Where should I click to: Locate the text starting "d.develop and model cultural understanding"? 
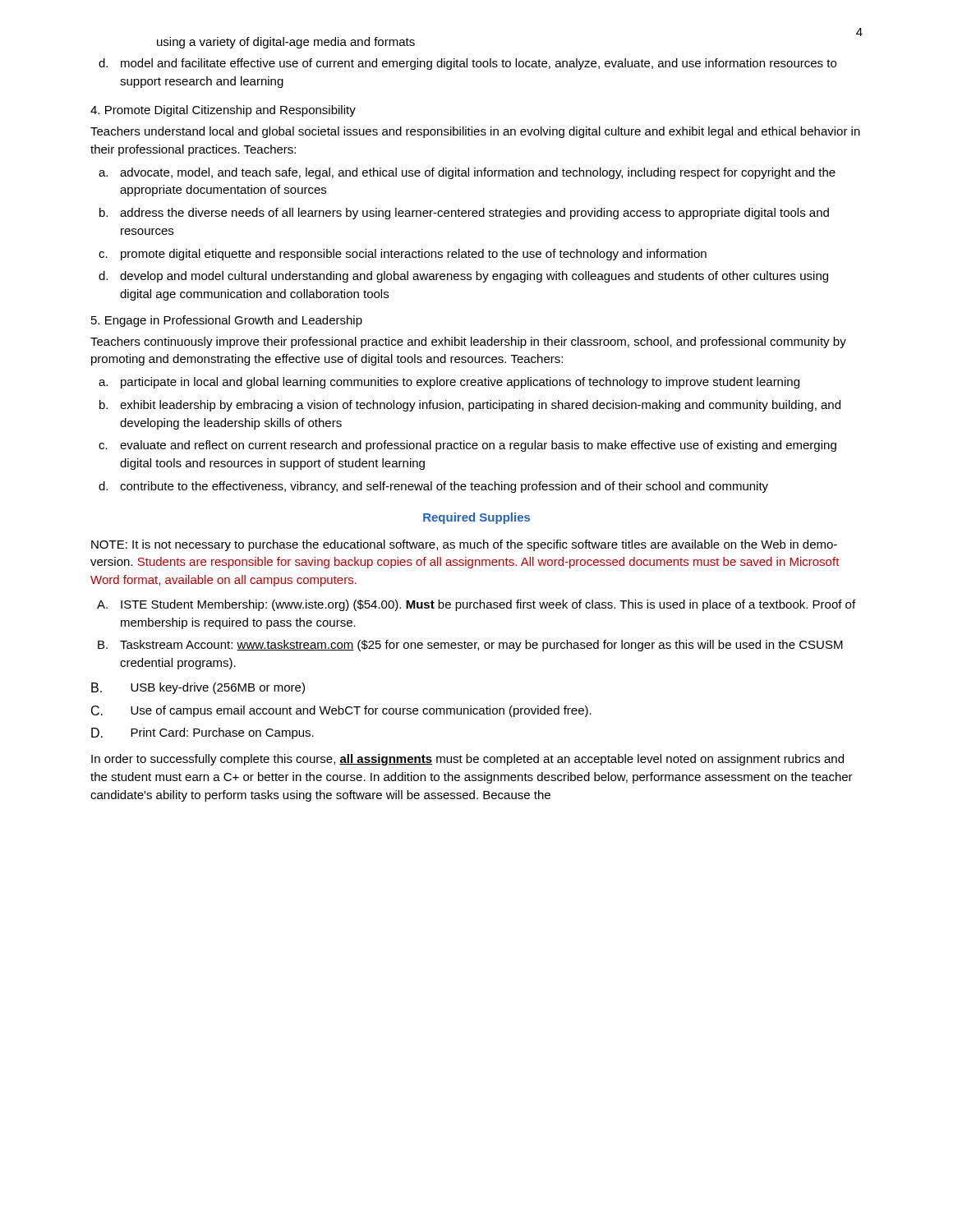click(474, 284)
